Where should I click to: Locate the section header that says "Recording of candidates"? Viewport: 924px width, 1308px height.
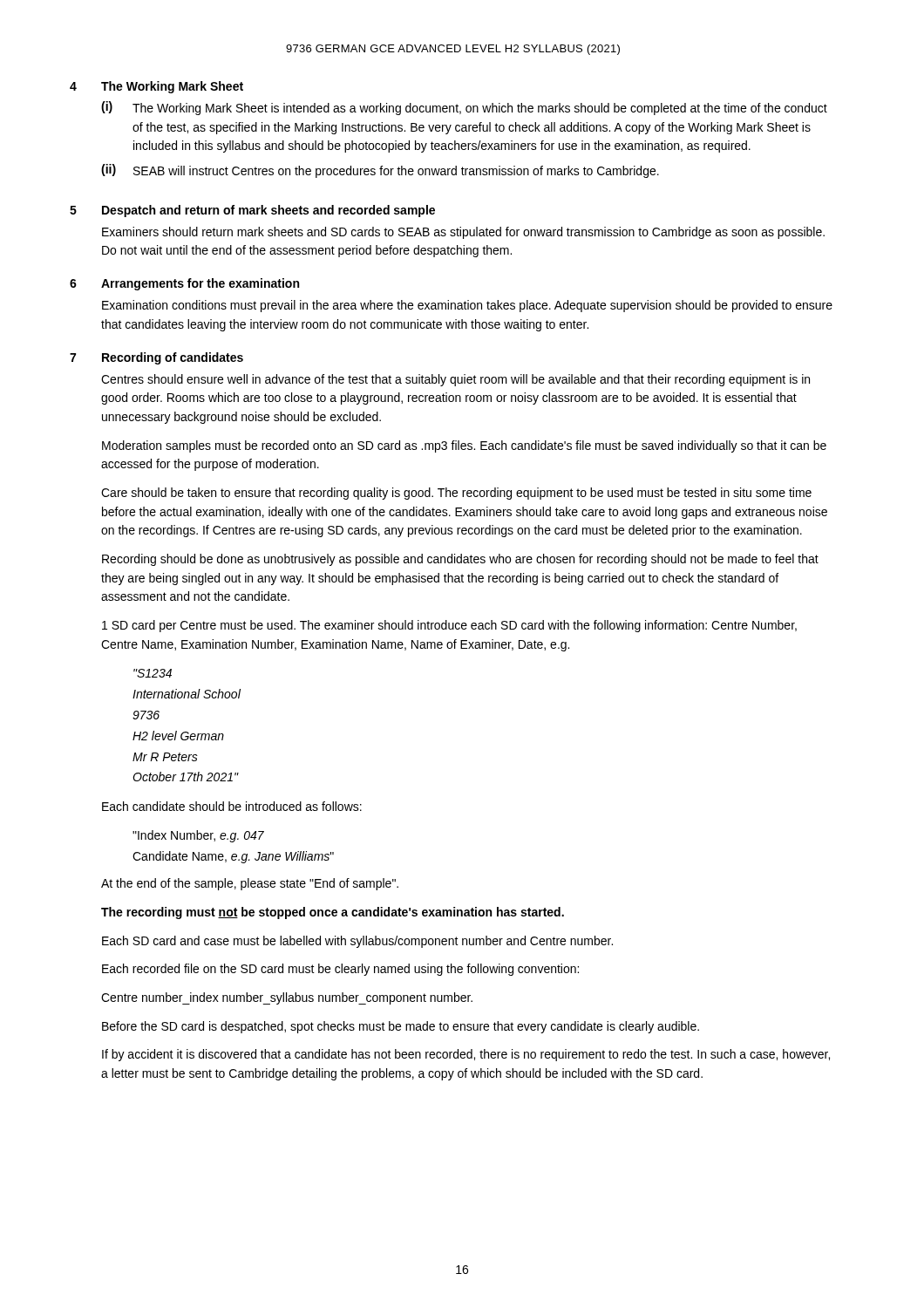(172, 357)
